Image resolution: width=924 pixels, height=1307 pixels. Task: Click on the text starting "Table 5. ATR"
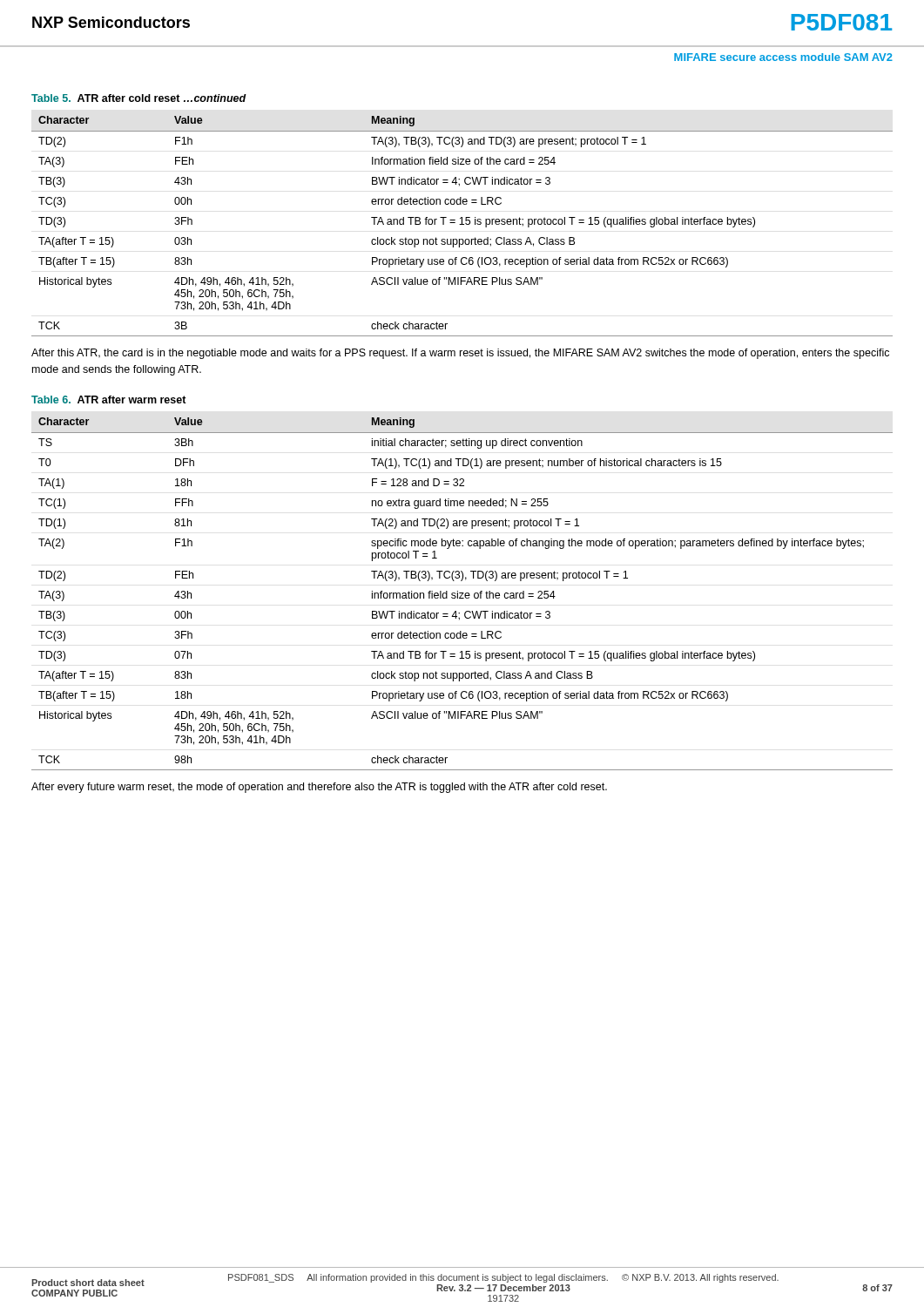pyautogui.click(x=139, y=98)
